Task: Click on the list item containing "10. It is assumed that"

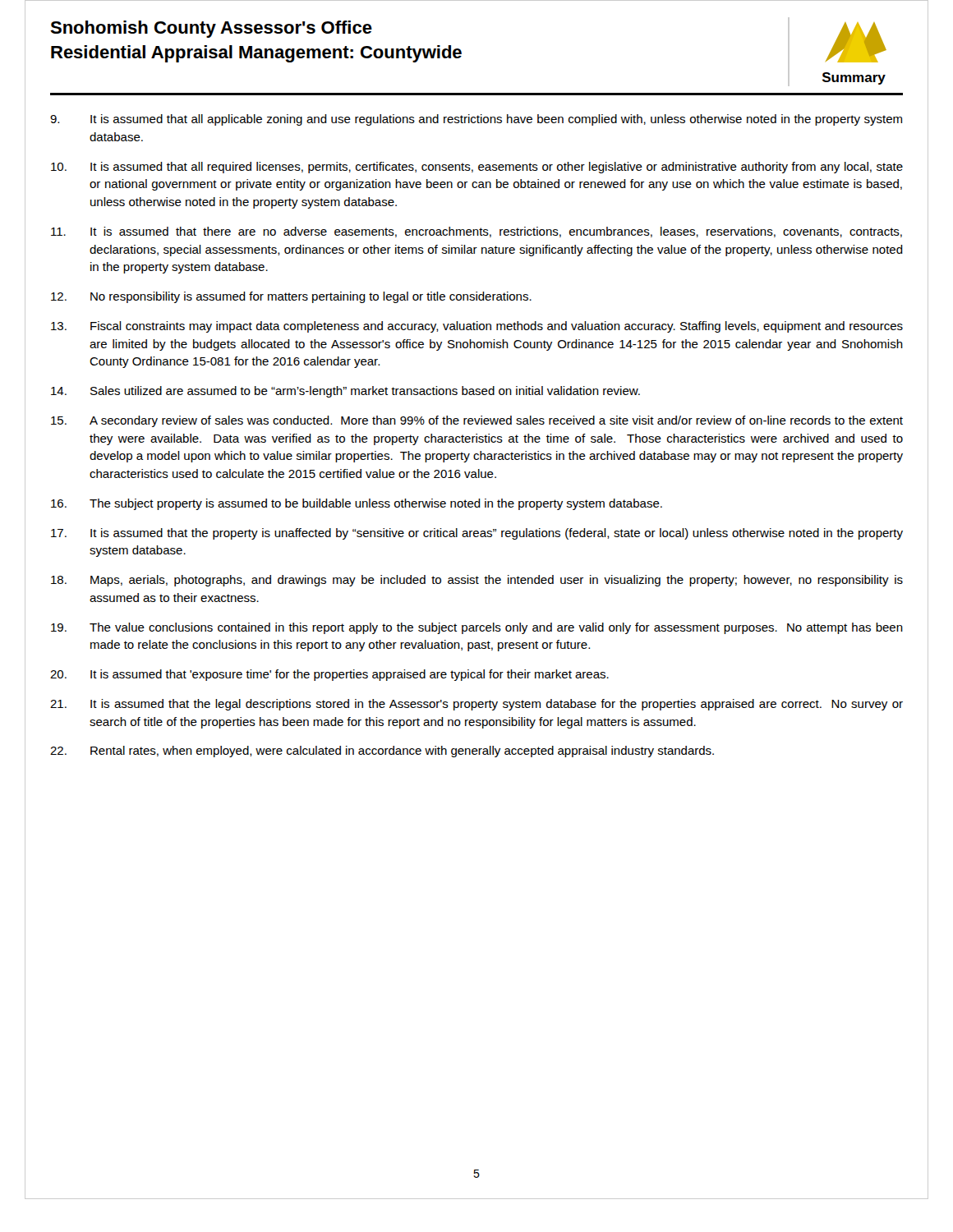Action: [476, 184]
